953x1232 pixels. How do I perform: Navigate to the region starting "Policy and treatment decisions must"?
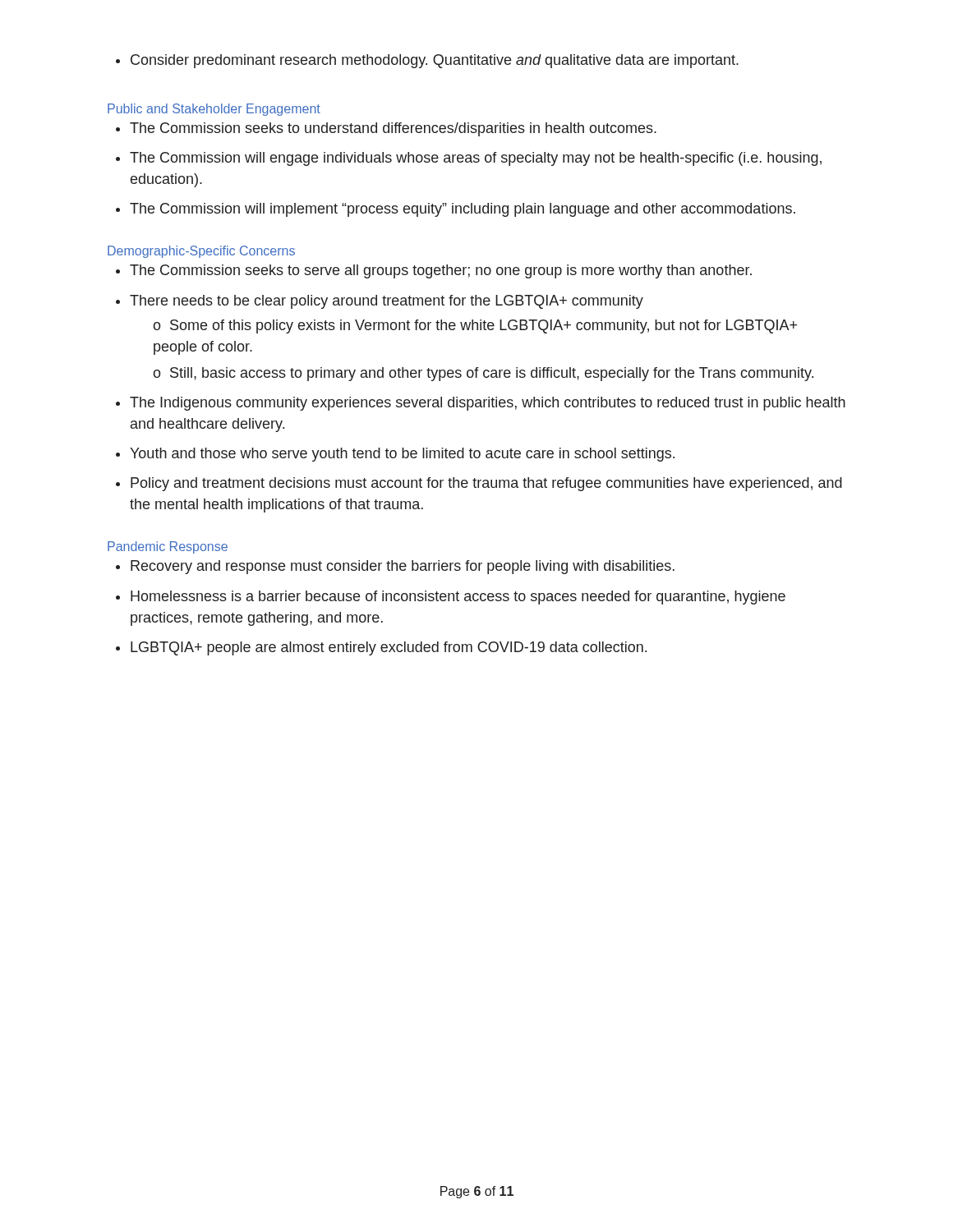tap(488, 494)
